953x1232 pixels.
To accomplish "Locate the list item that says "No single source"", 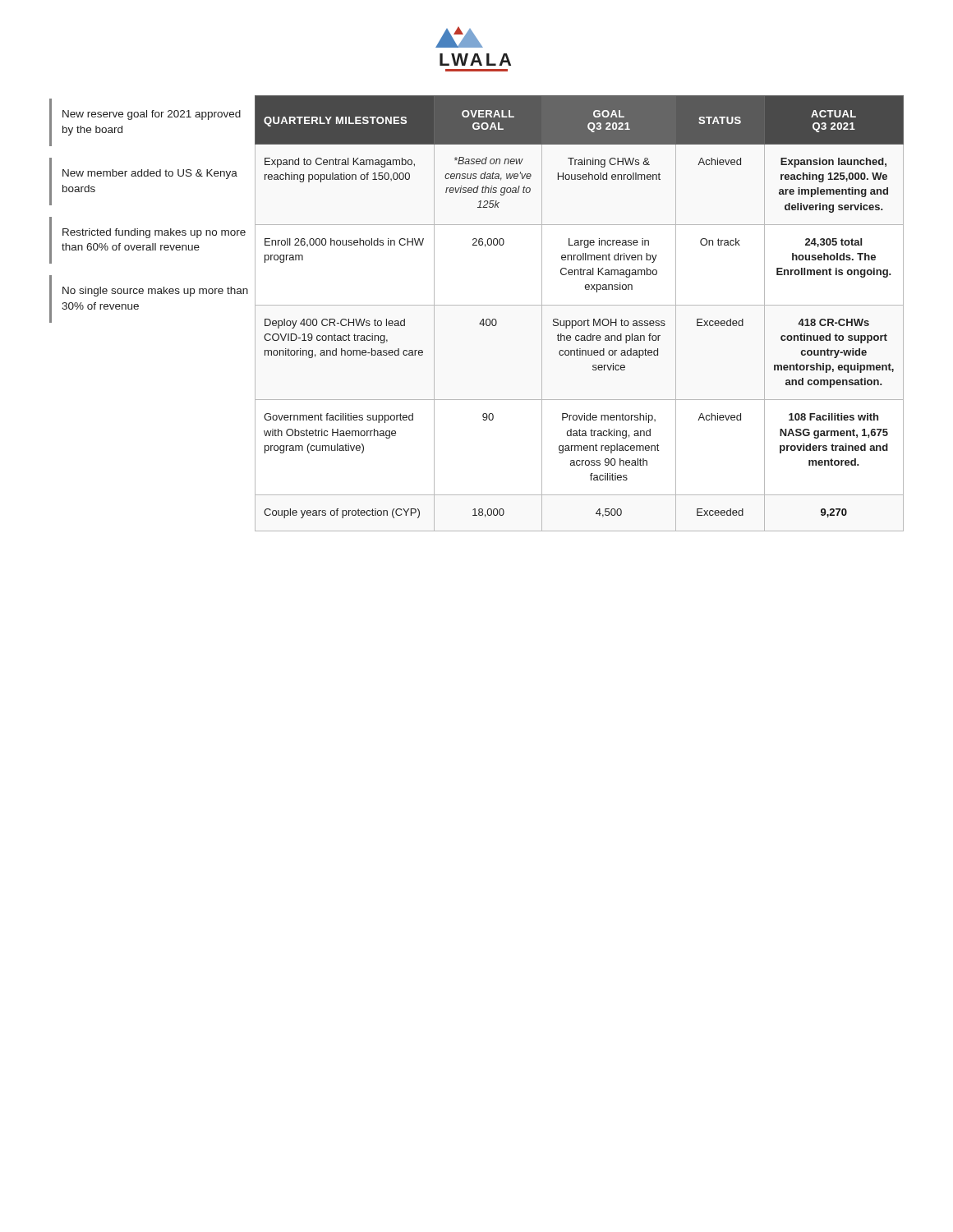I will coord(155,298).
